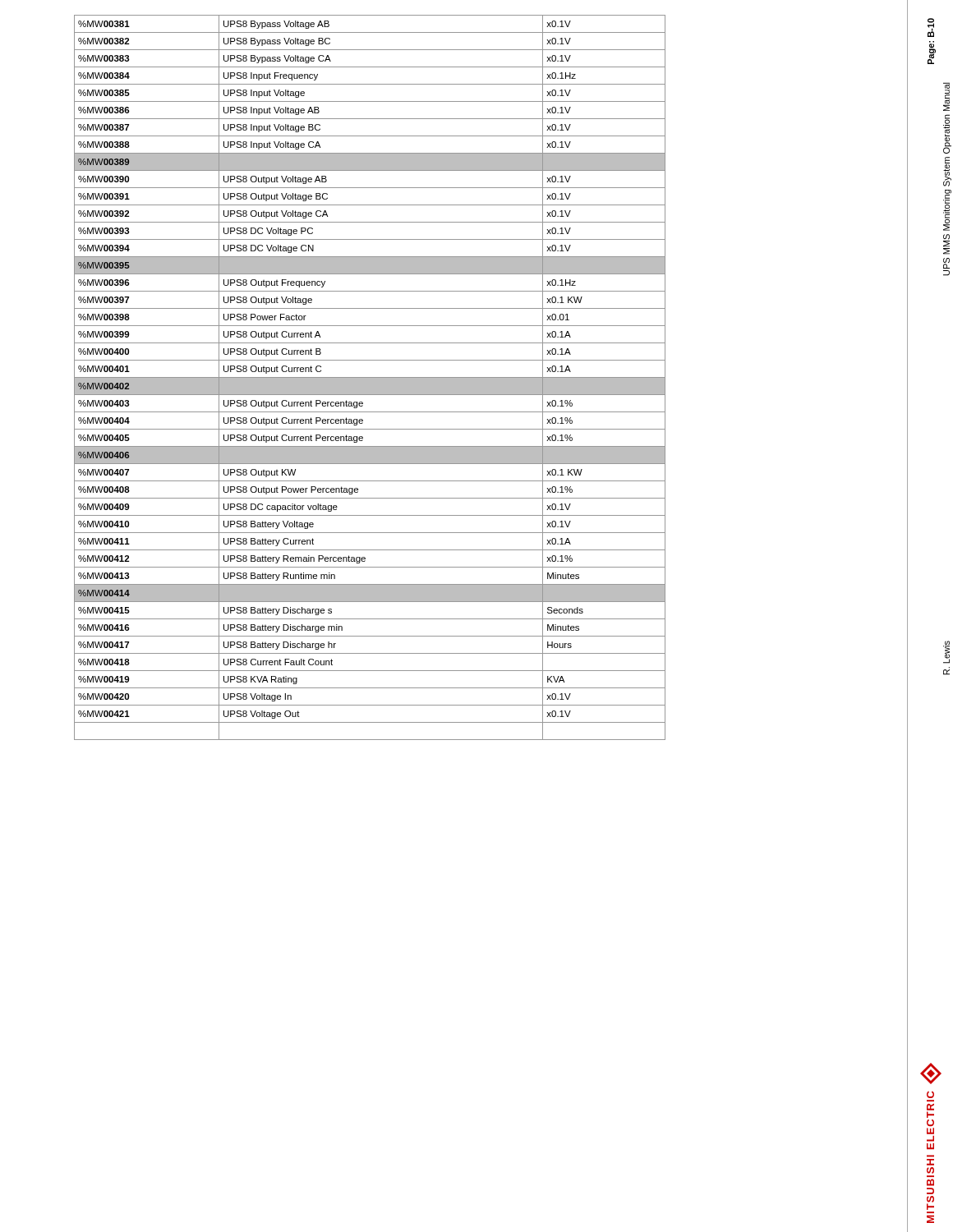Navigate to the region starting "R. Lewis"
Viewport: 953px width, 1232px height.
tap(946, 658)
